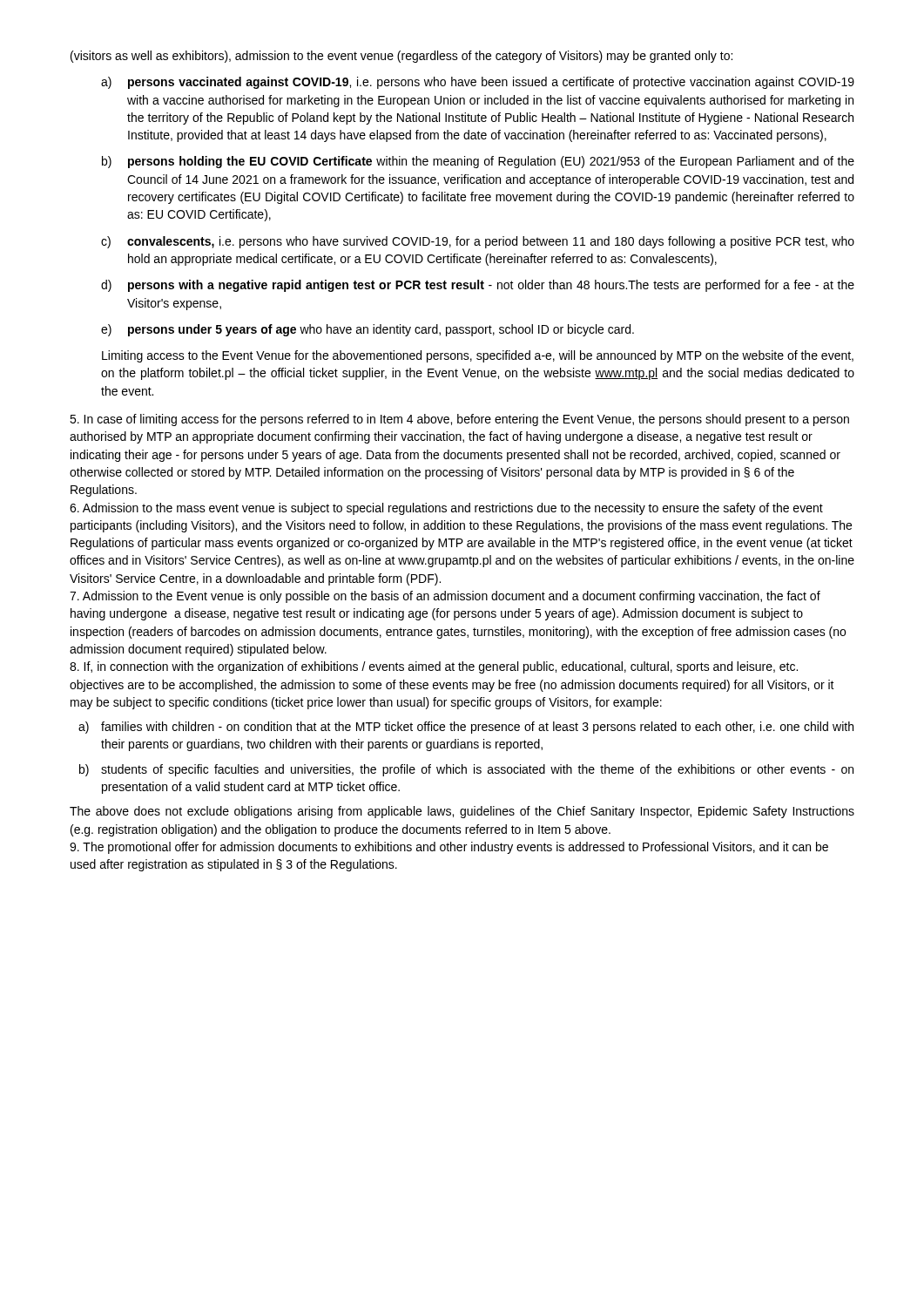Find the list item with the text "a) persons vaccinated against COVID-19, i.e. persons"
Viewport: 924px width, 1307px height.
click(x=478, y=109)
